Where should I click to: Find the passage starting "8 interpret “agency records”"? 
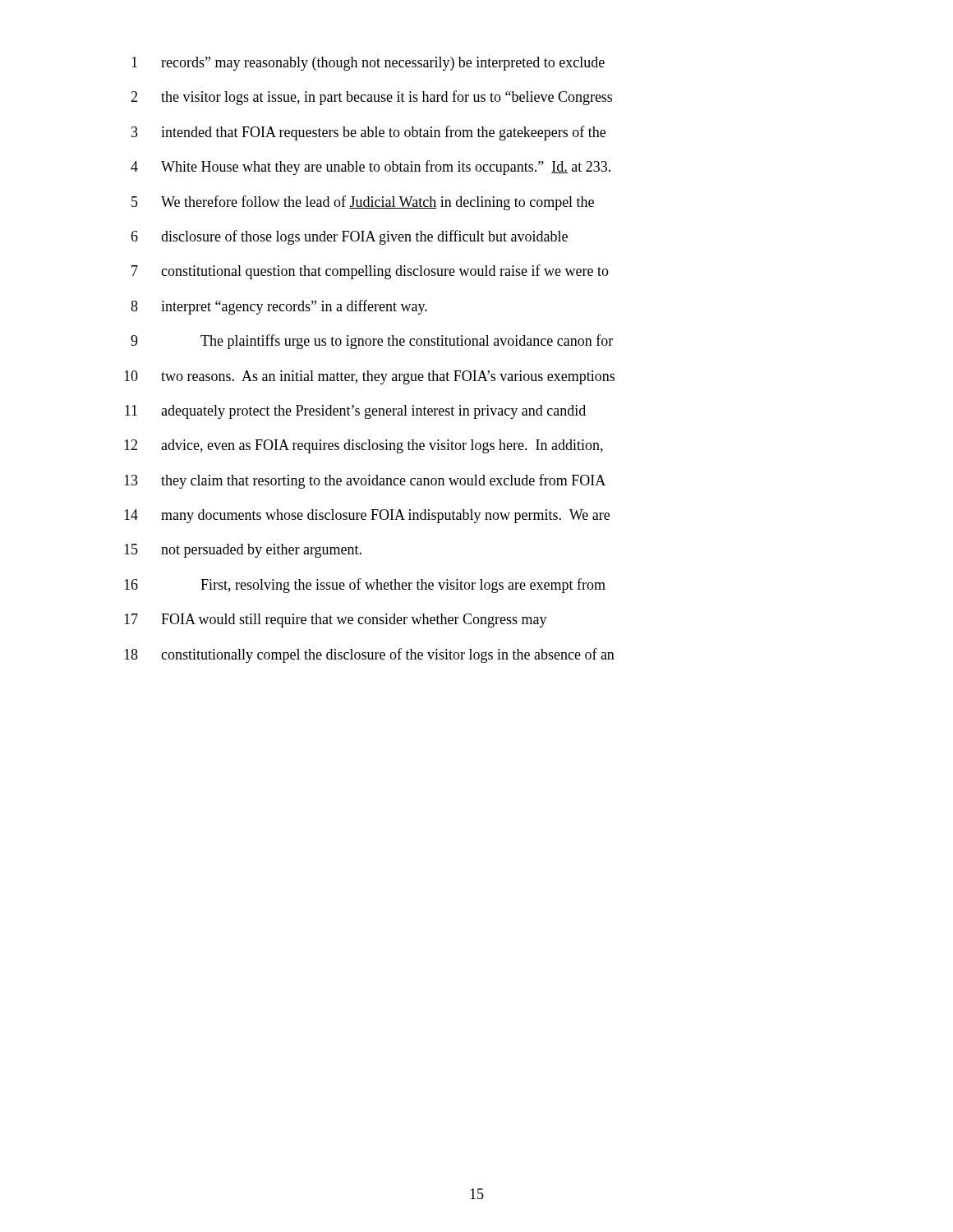pos(279,307)
